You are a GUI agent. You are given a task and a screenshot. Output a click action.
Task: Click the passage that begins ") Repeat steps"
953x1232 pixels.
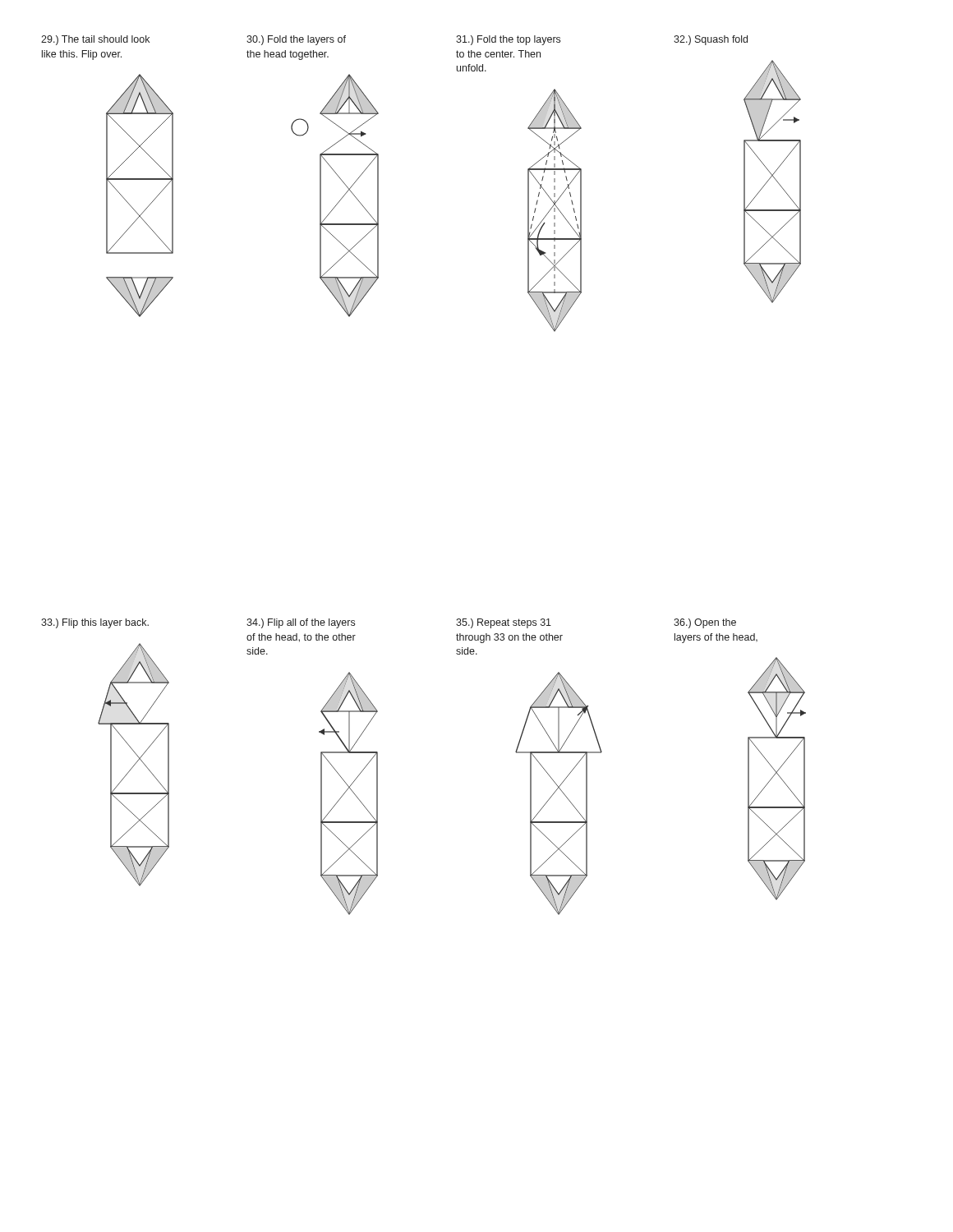(x=509, y=637)
